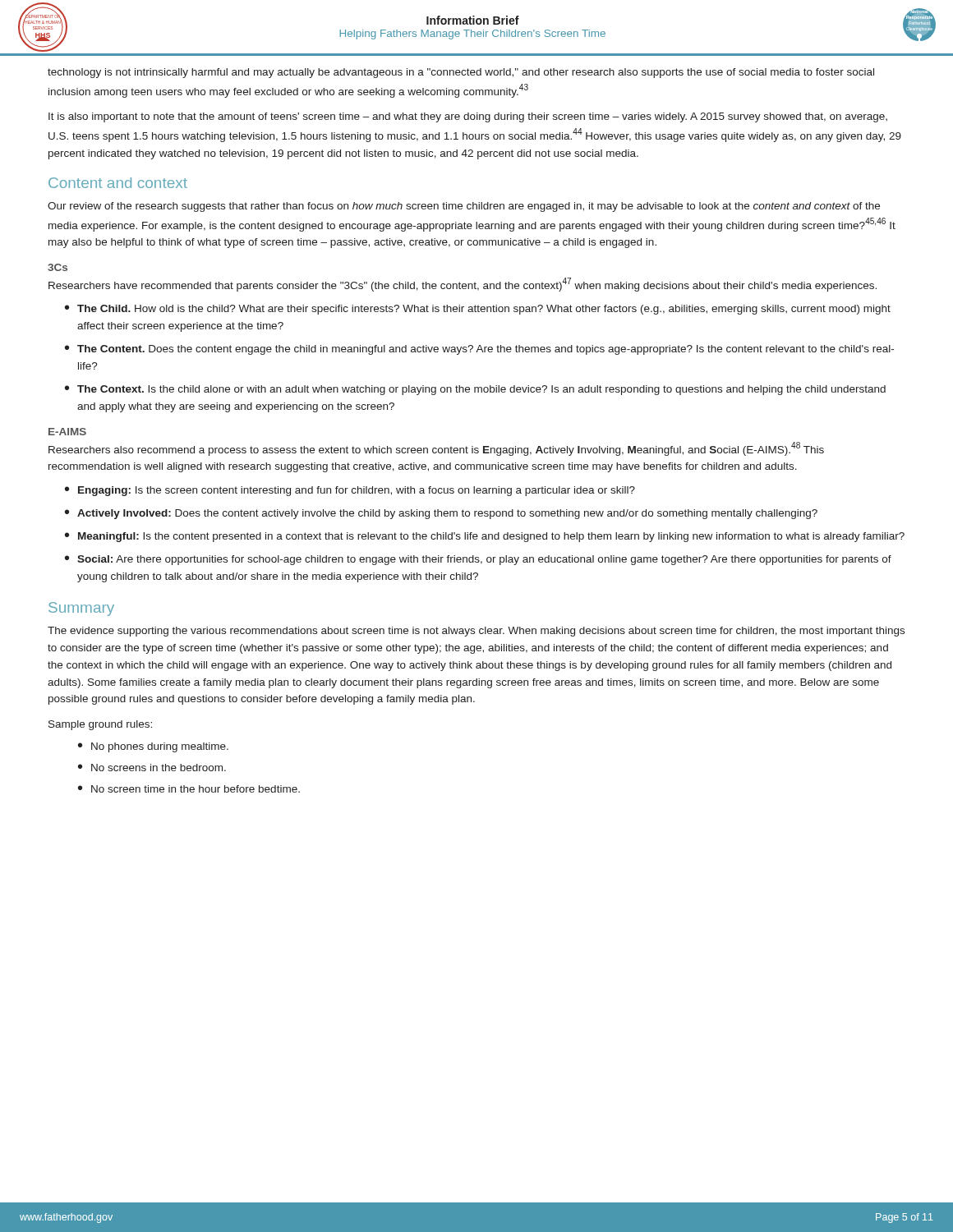Click on the list item containing "• No screen time in"

[x=189, y=790]
